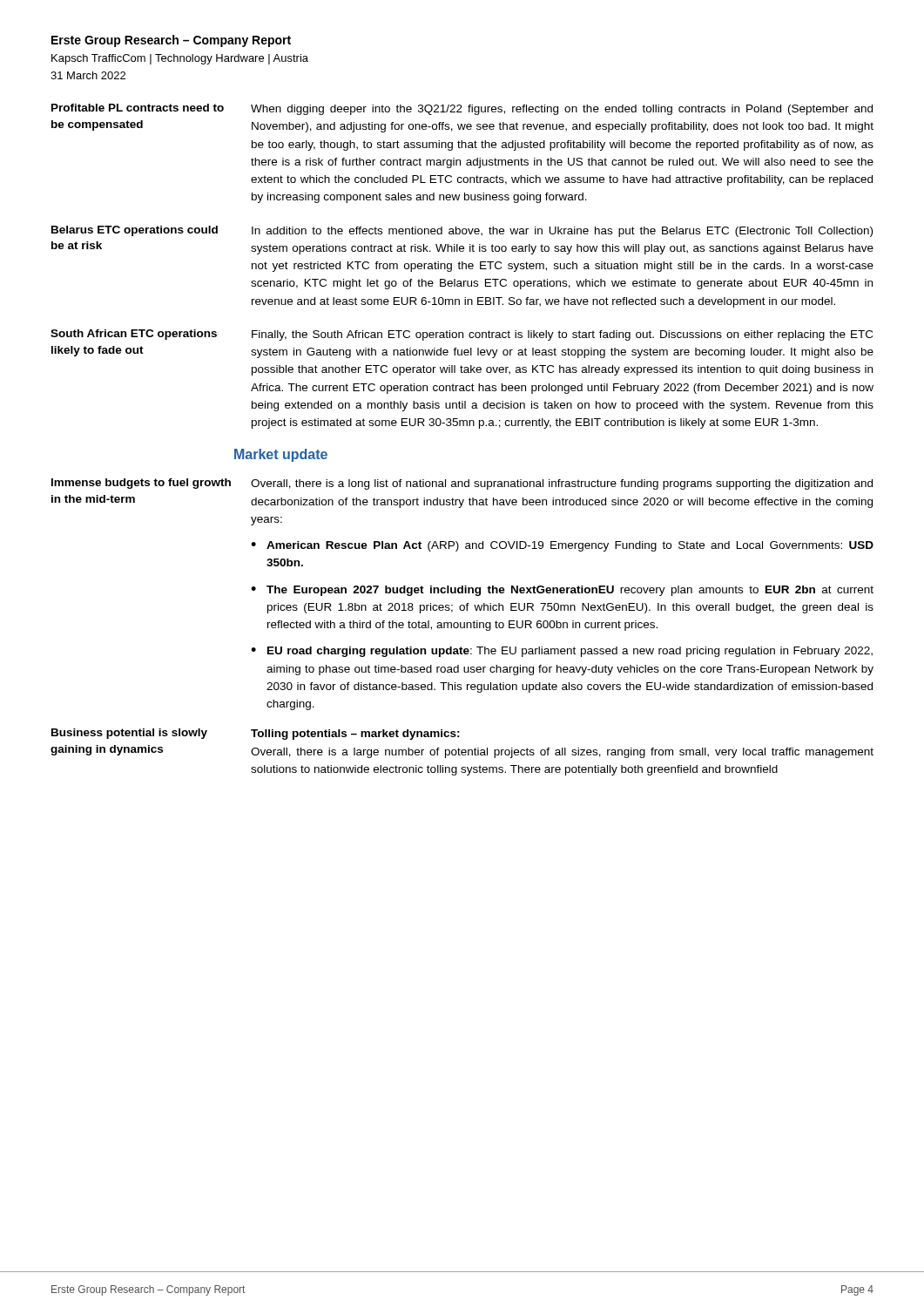Find the section header with the text "Belarus ETC operations could"

click(134, 237)
